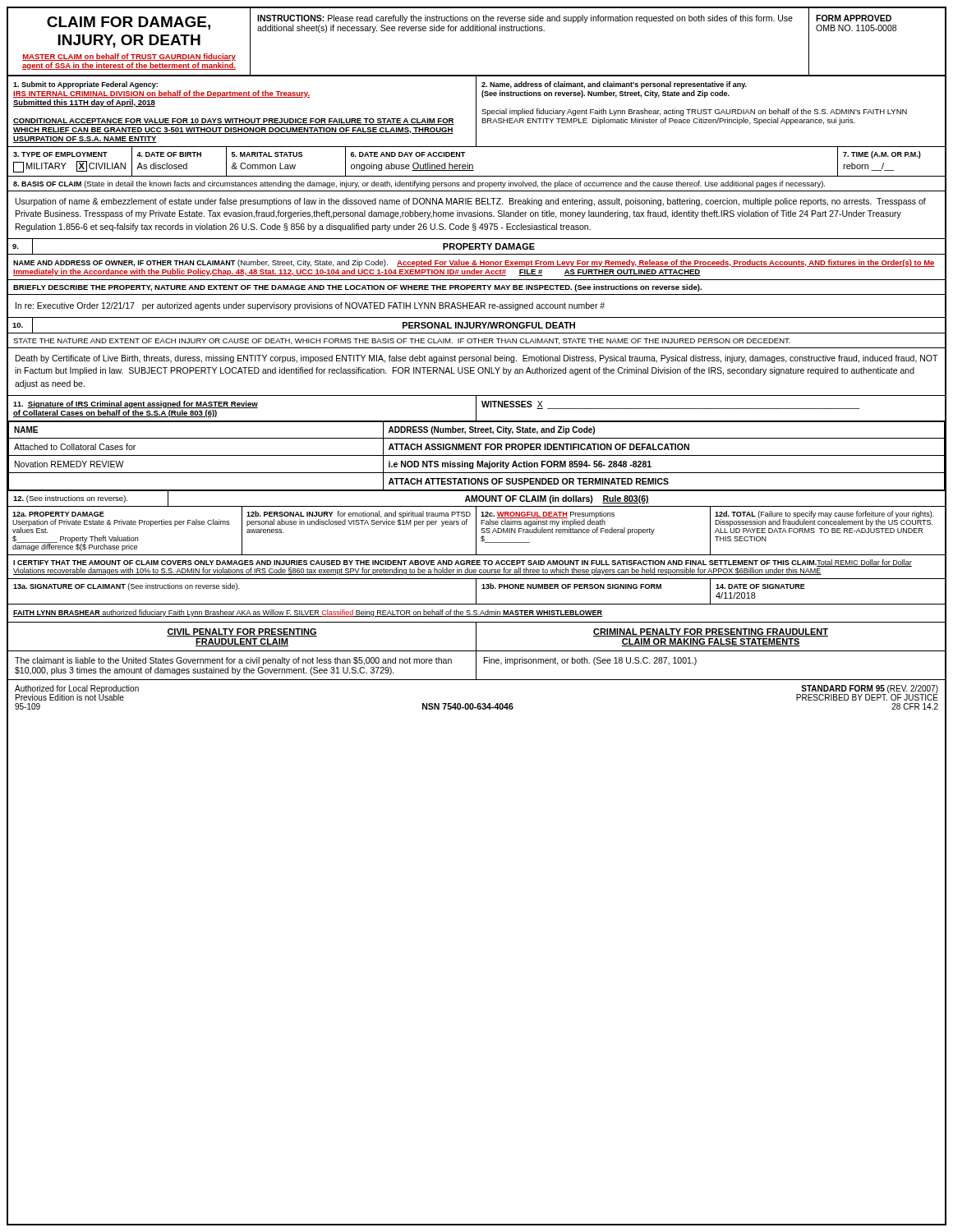Locate the text "DATE OF BIRTH As disclosed"
Screen dimensions: 1232x953
pos(179,160)
